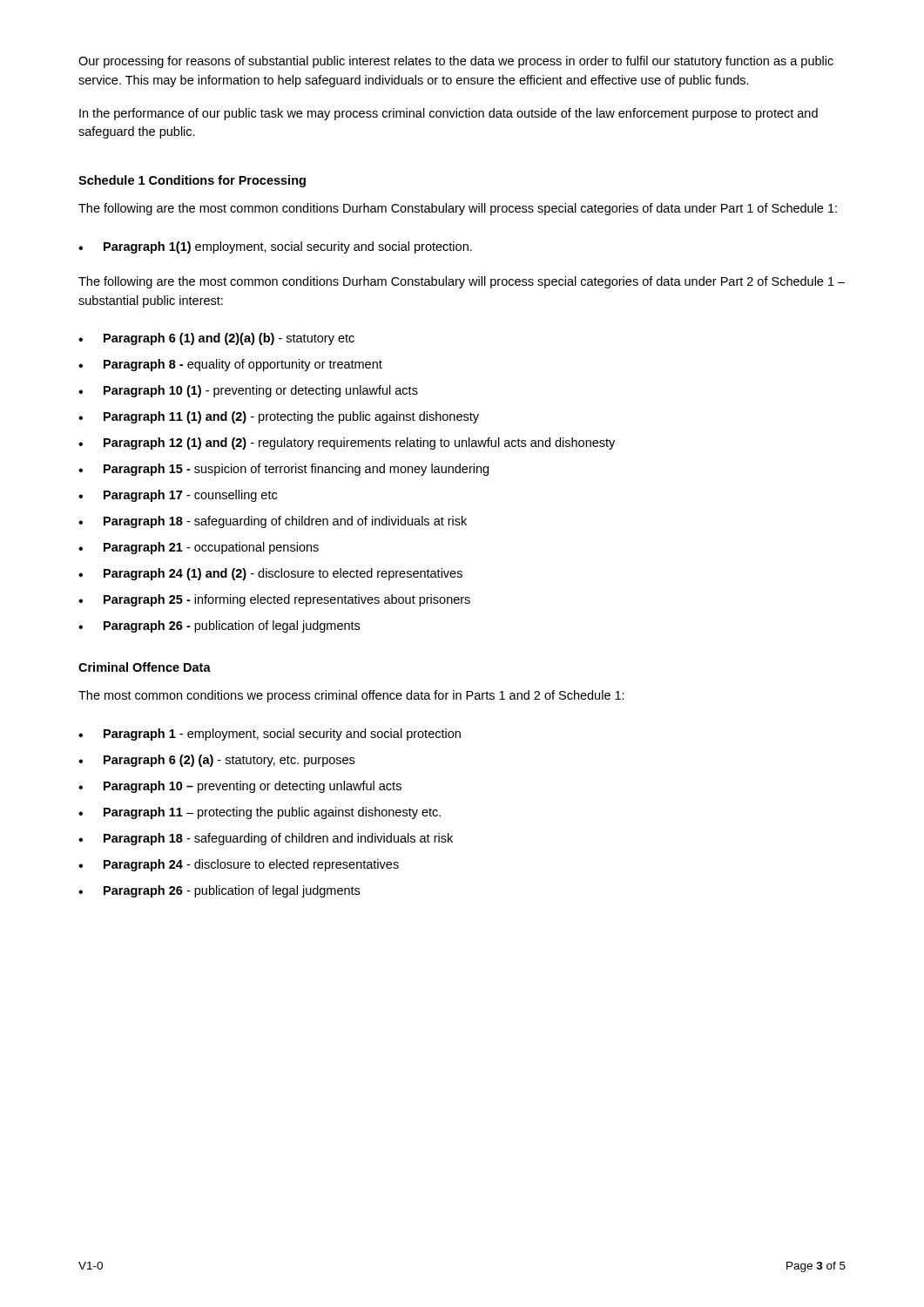Click on the list item with the text "• Paragraph 6 (2) (a) -"
Image resolution: width=924 pixels, height=1307 pixels.
[216, 761]
